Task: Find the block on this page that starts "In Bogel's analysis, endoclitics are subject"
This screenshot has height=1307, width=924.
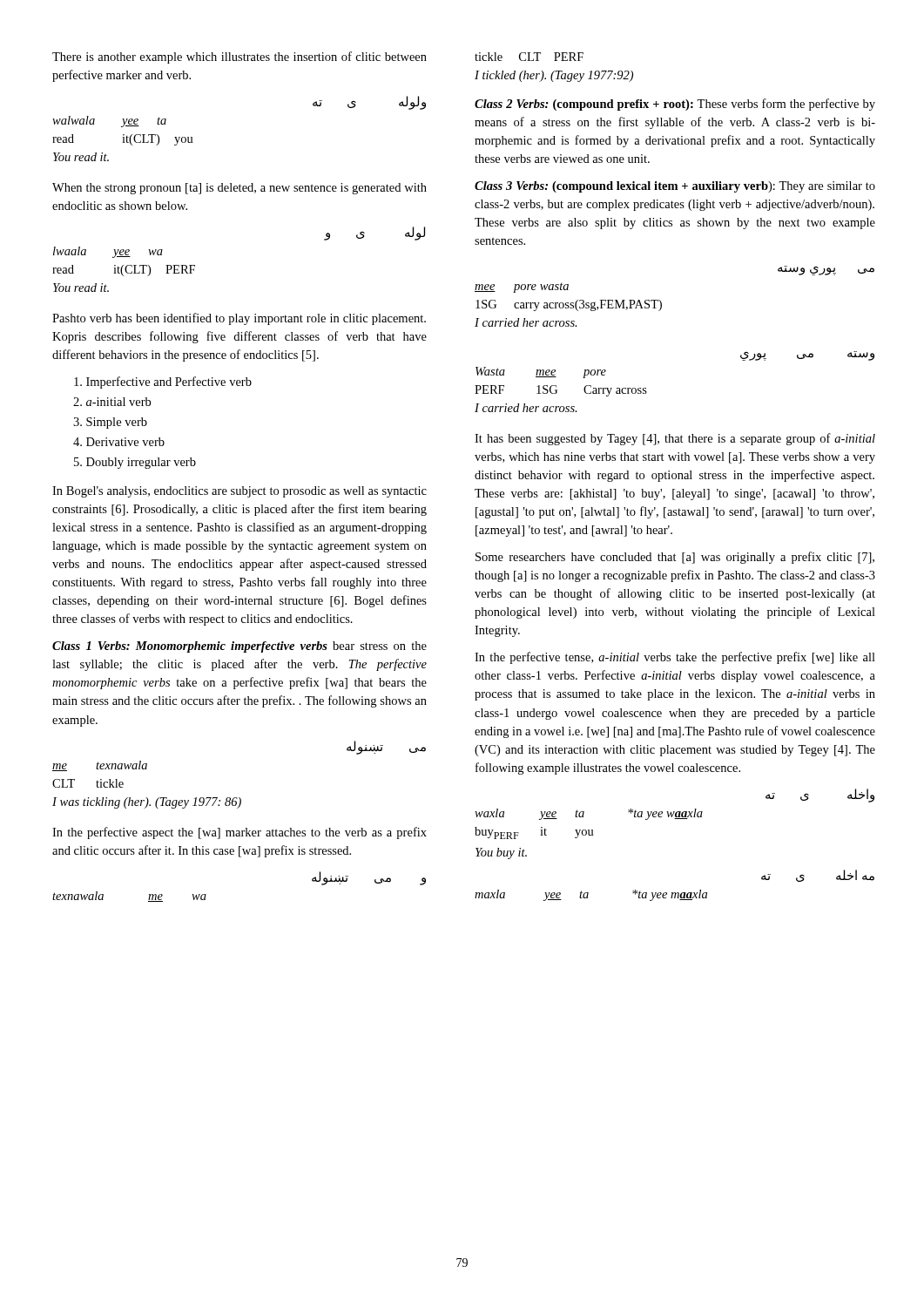Action: pos(240,555)
